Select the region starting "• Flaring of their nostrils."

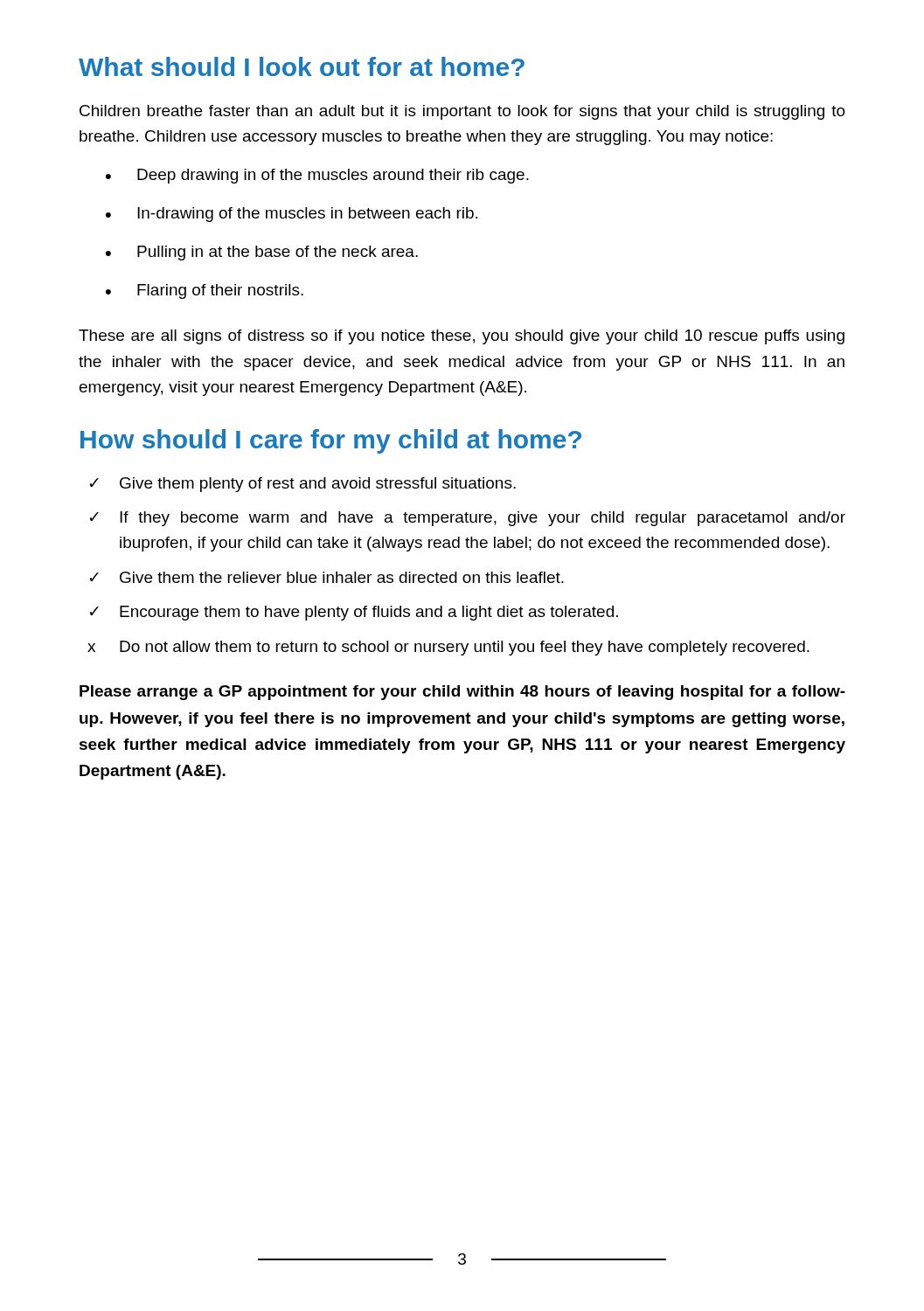coord(205,291)
